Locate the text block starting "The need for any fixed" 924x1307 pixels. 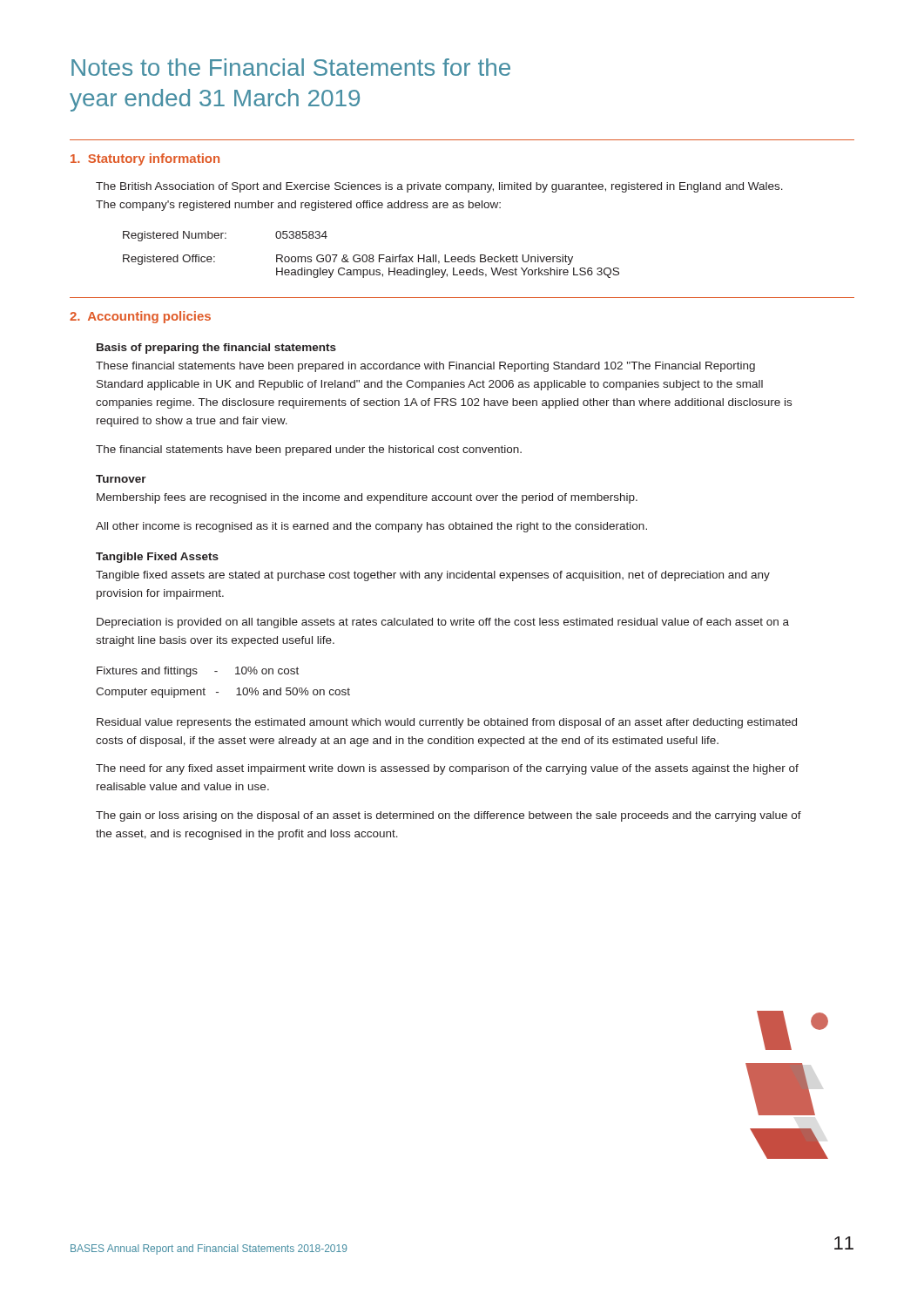click(447, 778)
